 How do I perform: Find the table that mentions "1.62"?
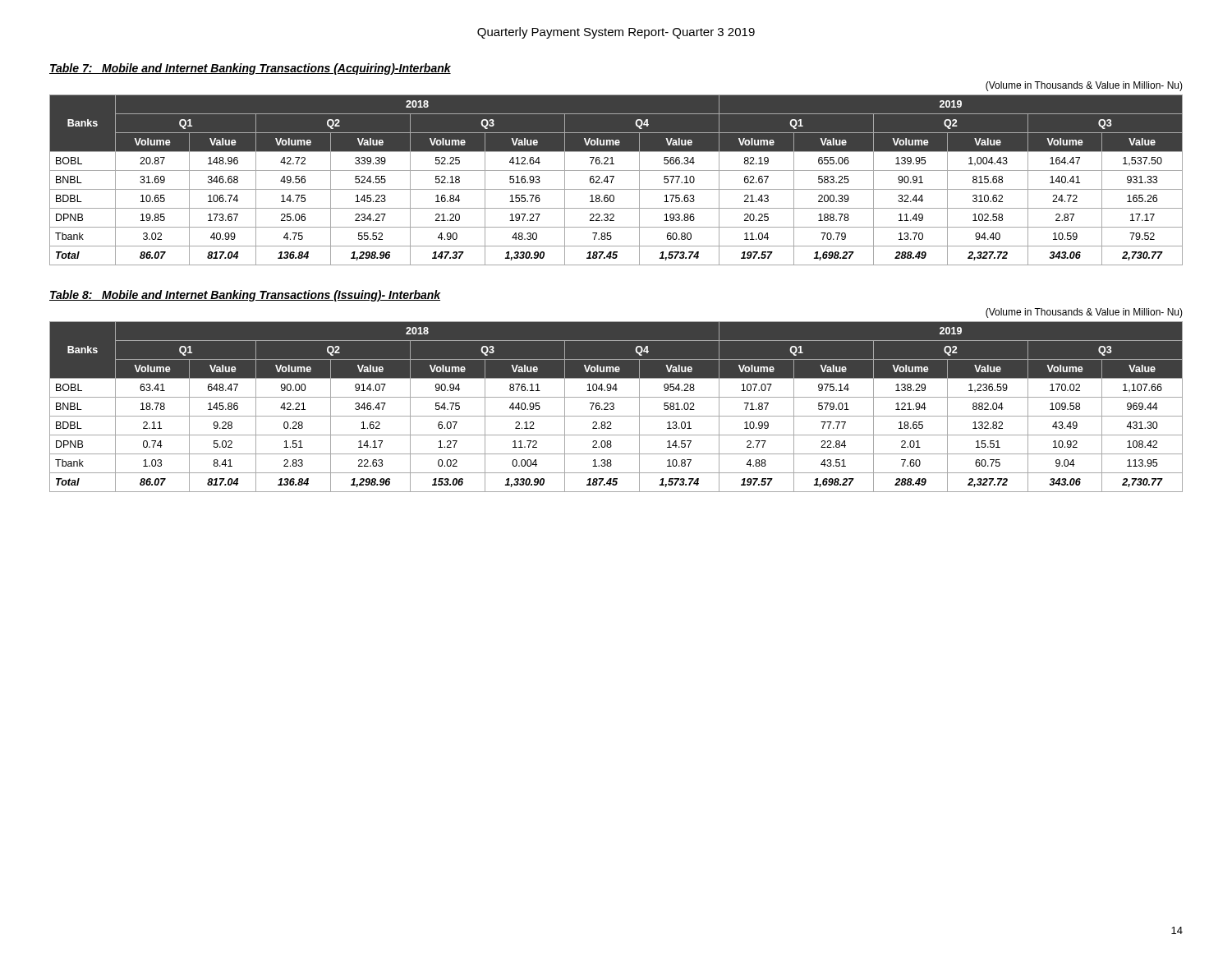[x=616, y=407]
